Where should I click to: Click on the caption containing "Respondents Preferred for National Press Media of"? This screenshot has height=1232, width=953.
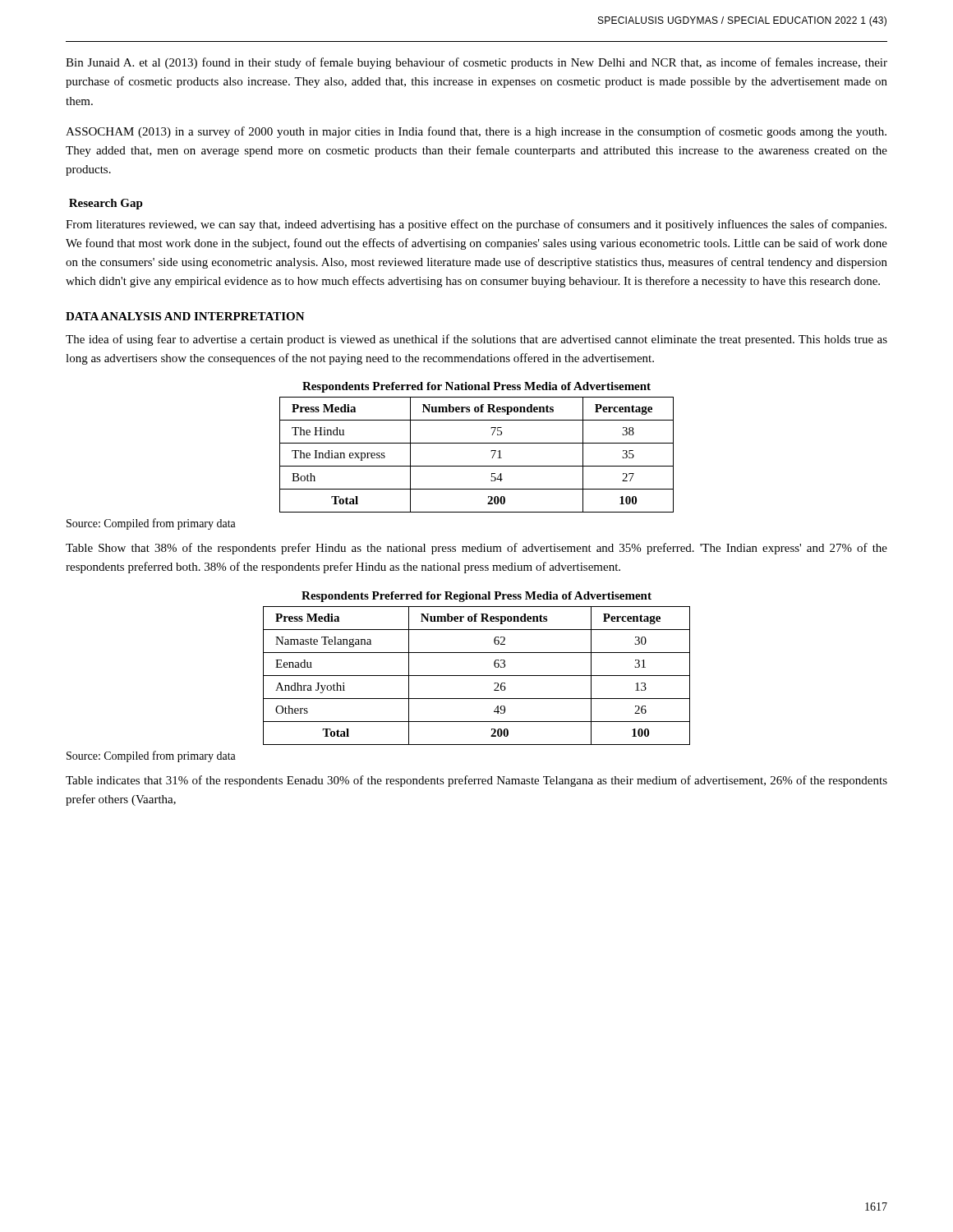tap(476, 446)
